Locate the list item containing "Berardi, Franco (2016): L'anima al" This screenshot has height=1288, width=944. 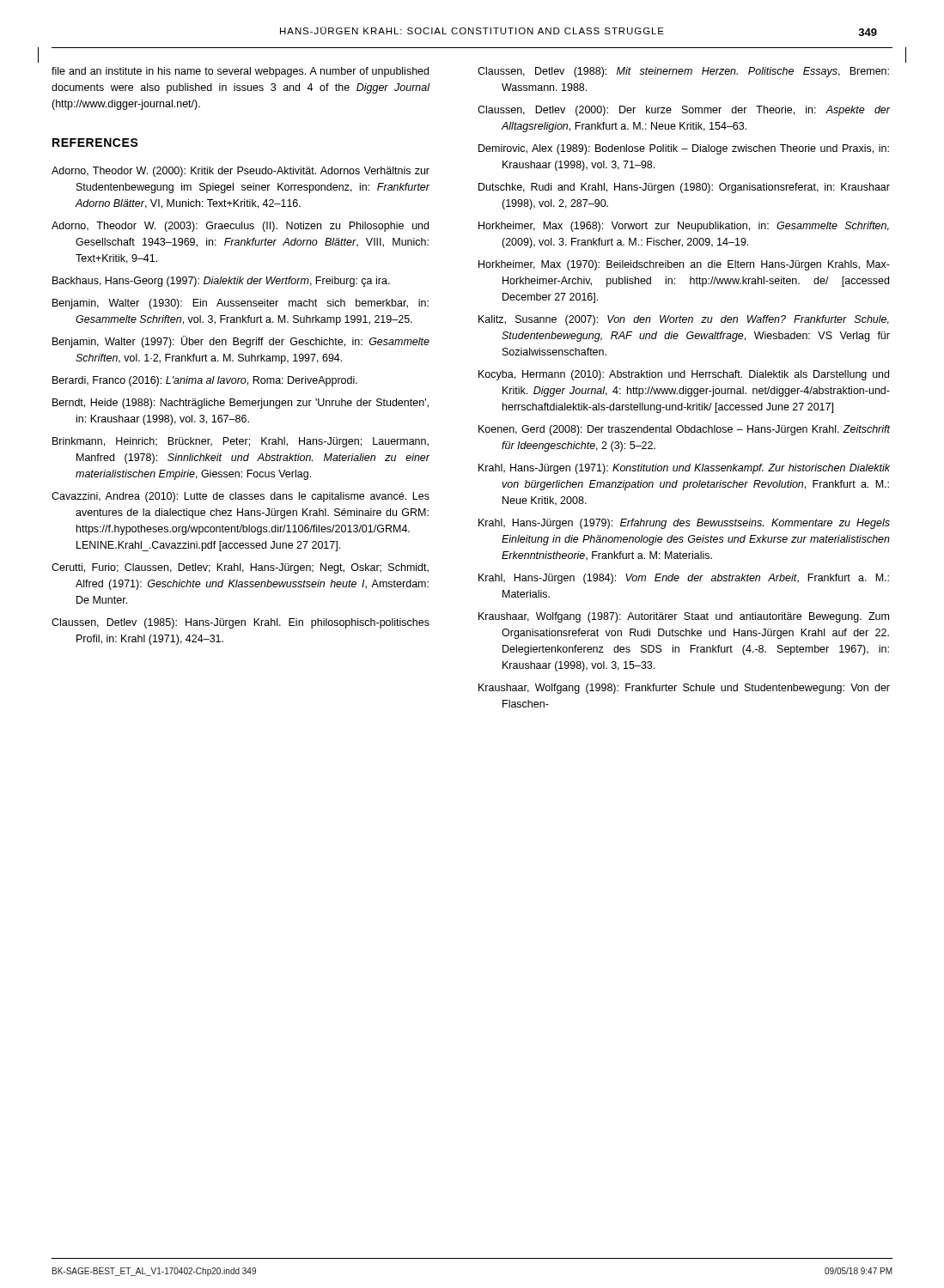(205, 381)
